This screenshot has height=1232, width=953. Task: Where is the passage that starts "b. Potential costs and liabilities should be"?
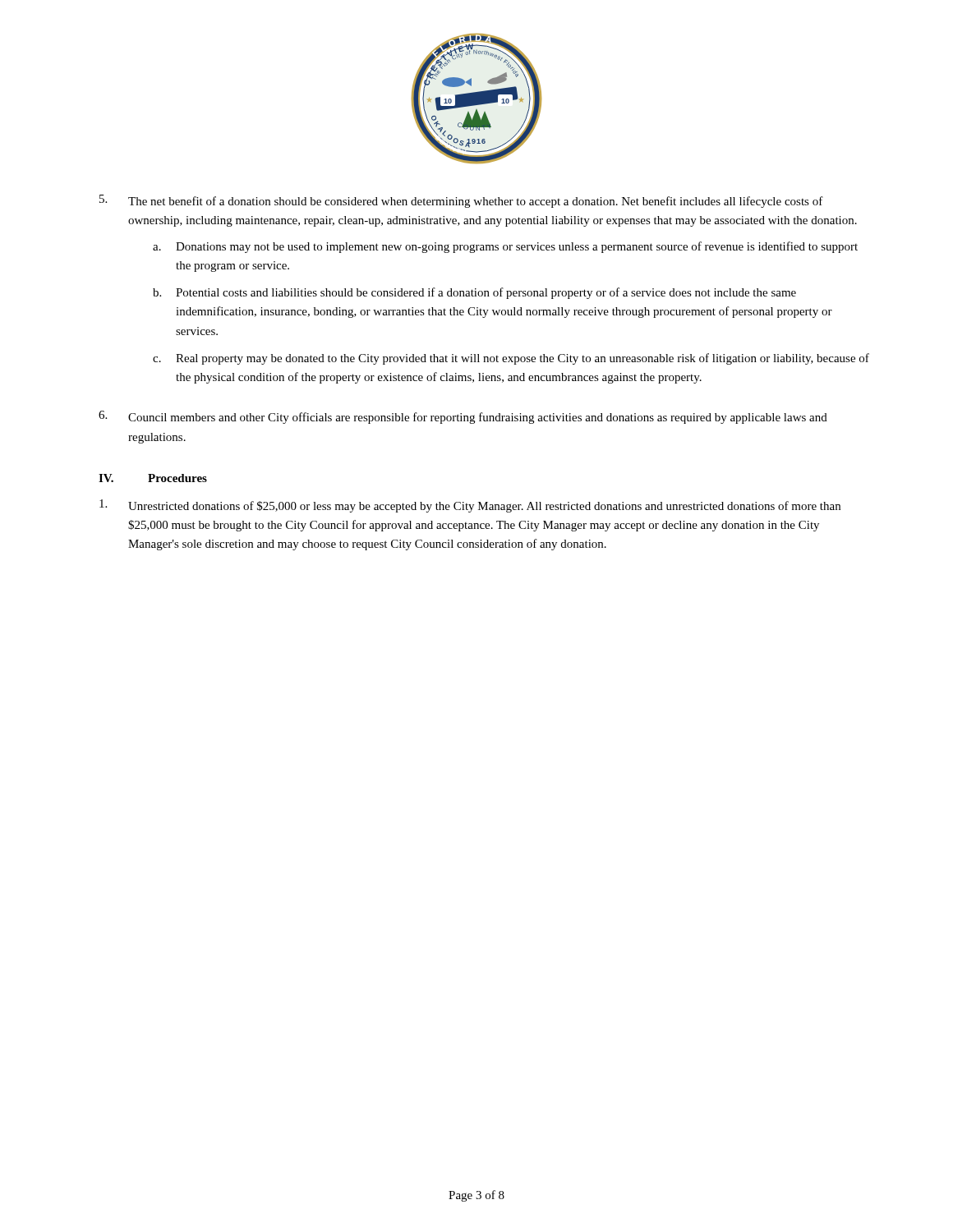point(512,312)
